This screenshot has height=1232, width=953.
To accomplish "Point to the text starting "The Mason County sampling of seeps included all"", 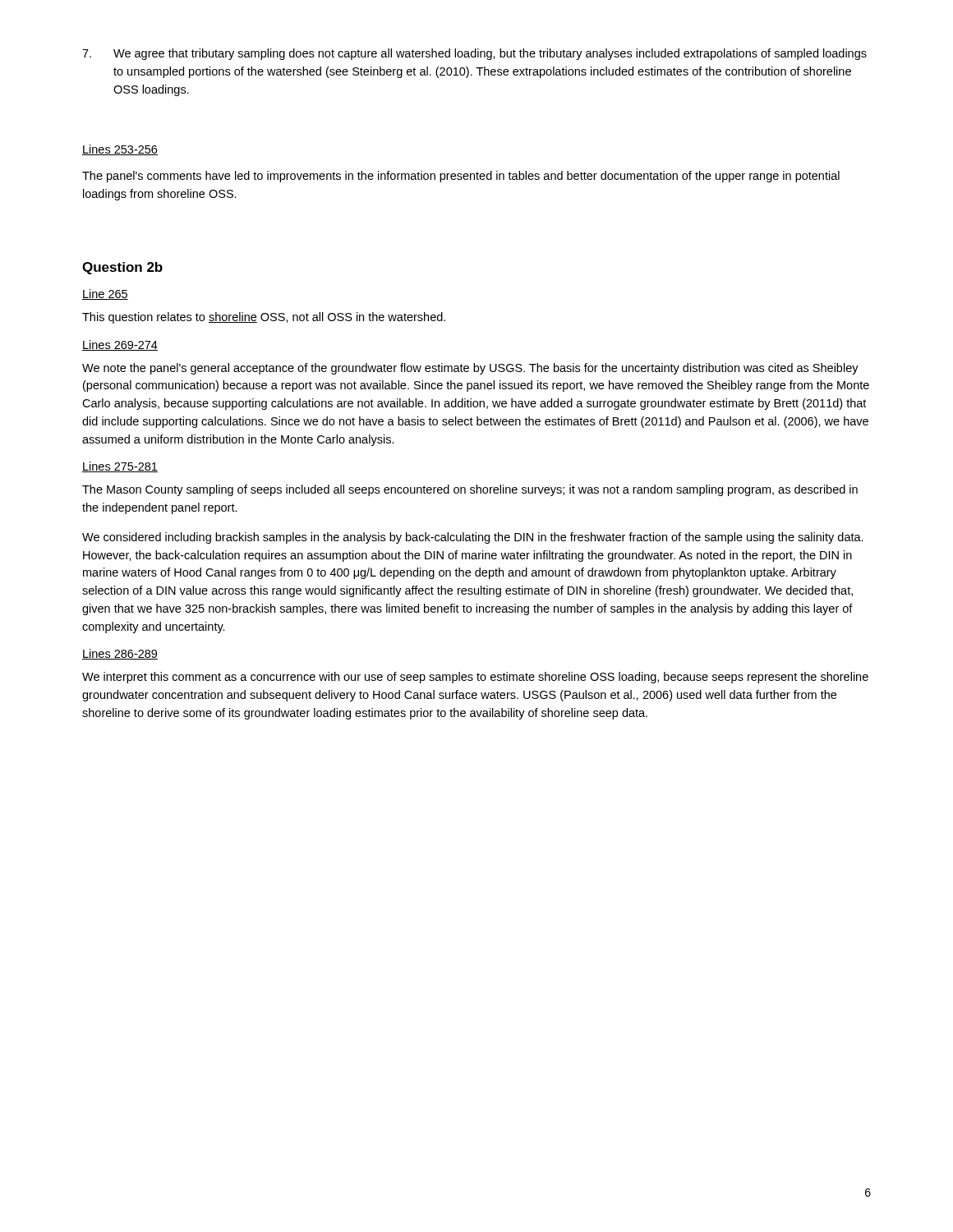I will pyautogui.click(x=476, y=499).
